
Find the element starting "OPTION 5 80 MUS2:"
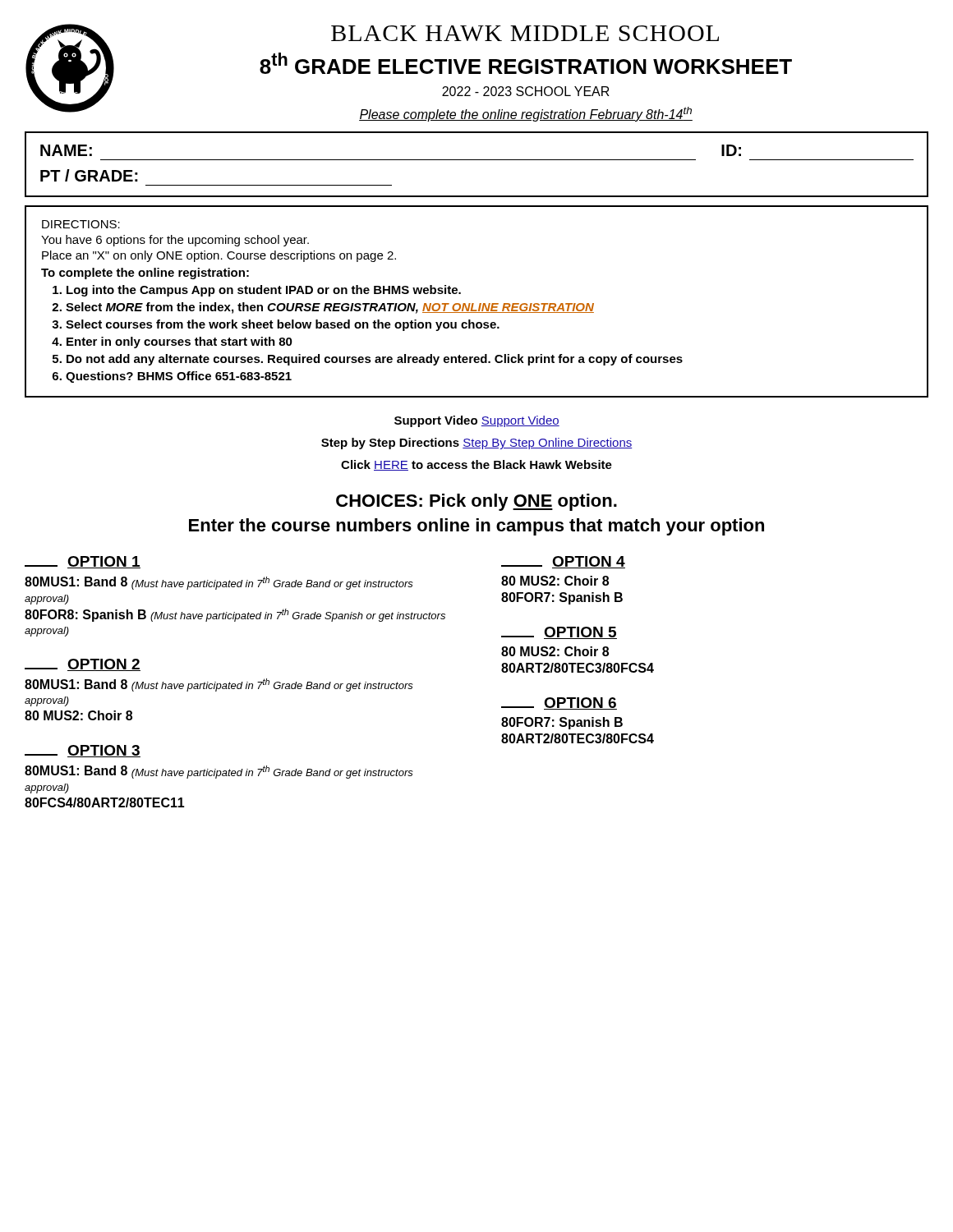[x=559, y=633]
